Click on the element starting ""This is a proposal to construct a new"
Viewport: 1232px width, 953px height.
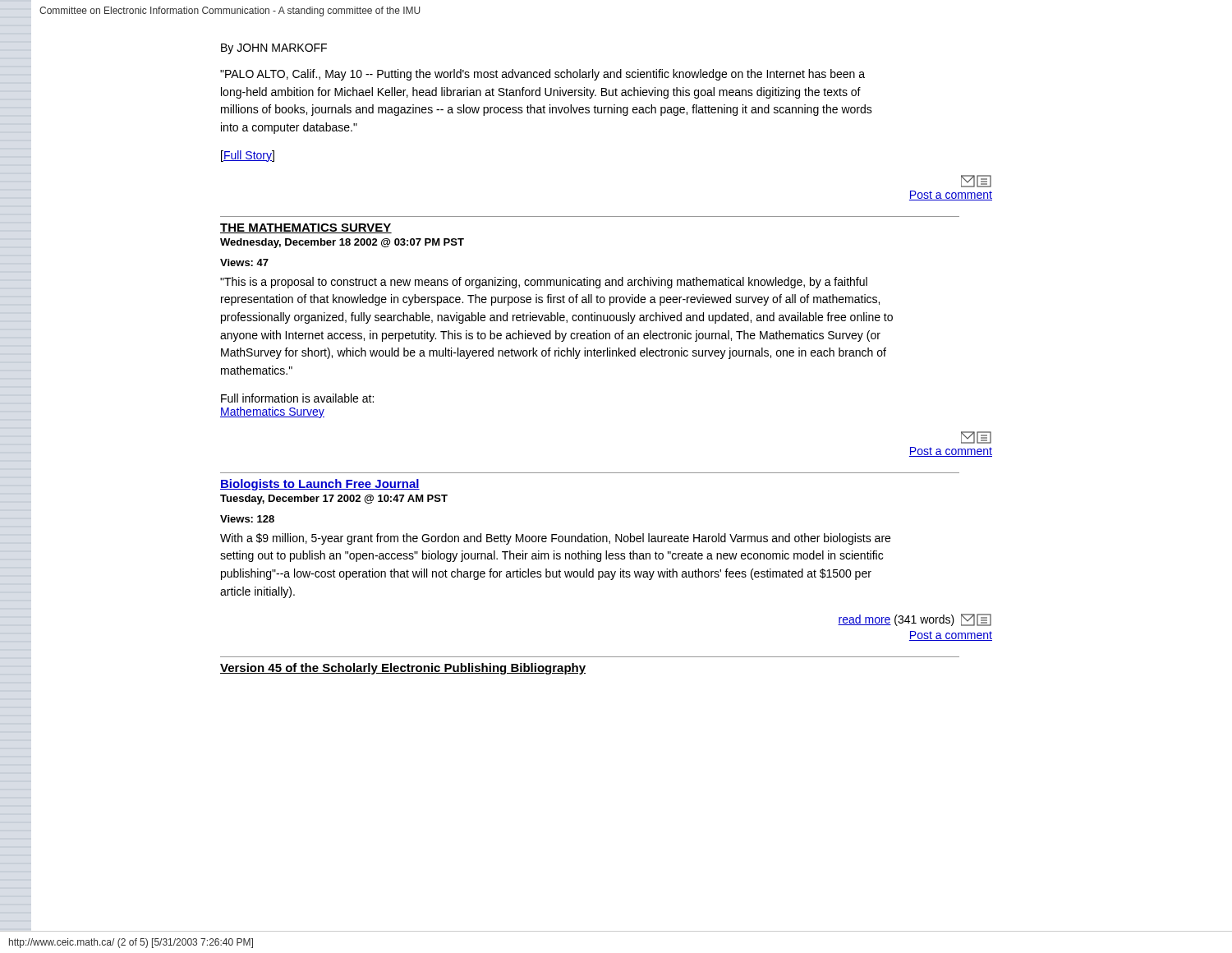click(x=557, y=326)
